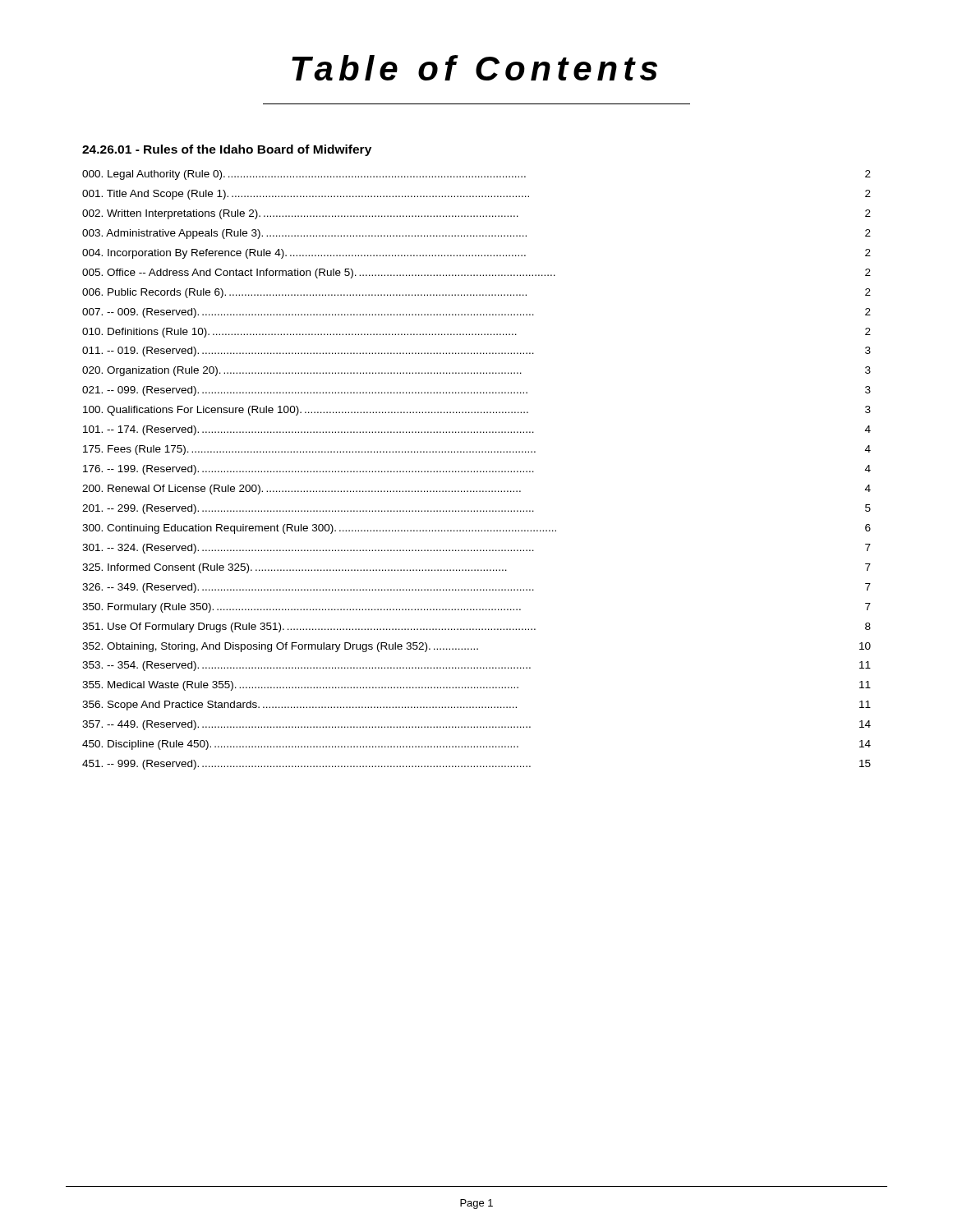This screenshot has height=1232, width=953.
Task: Select the list item that says "100. Qualifications For Licensure"
Action: click(x=476, y=410)
